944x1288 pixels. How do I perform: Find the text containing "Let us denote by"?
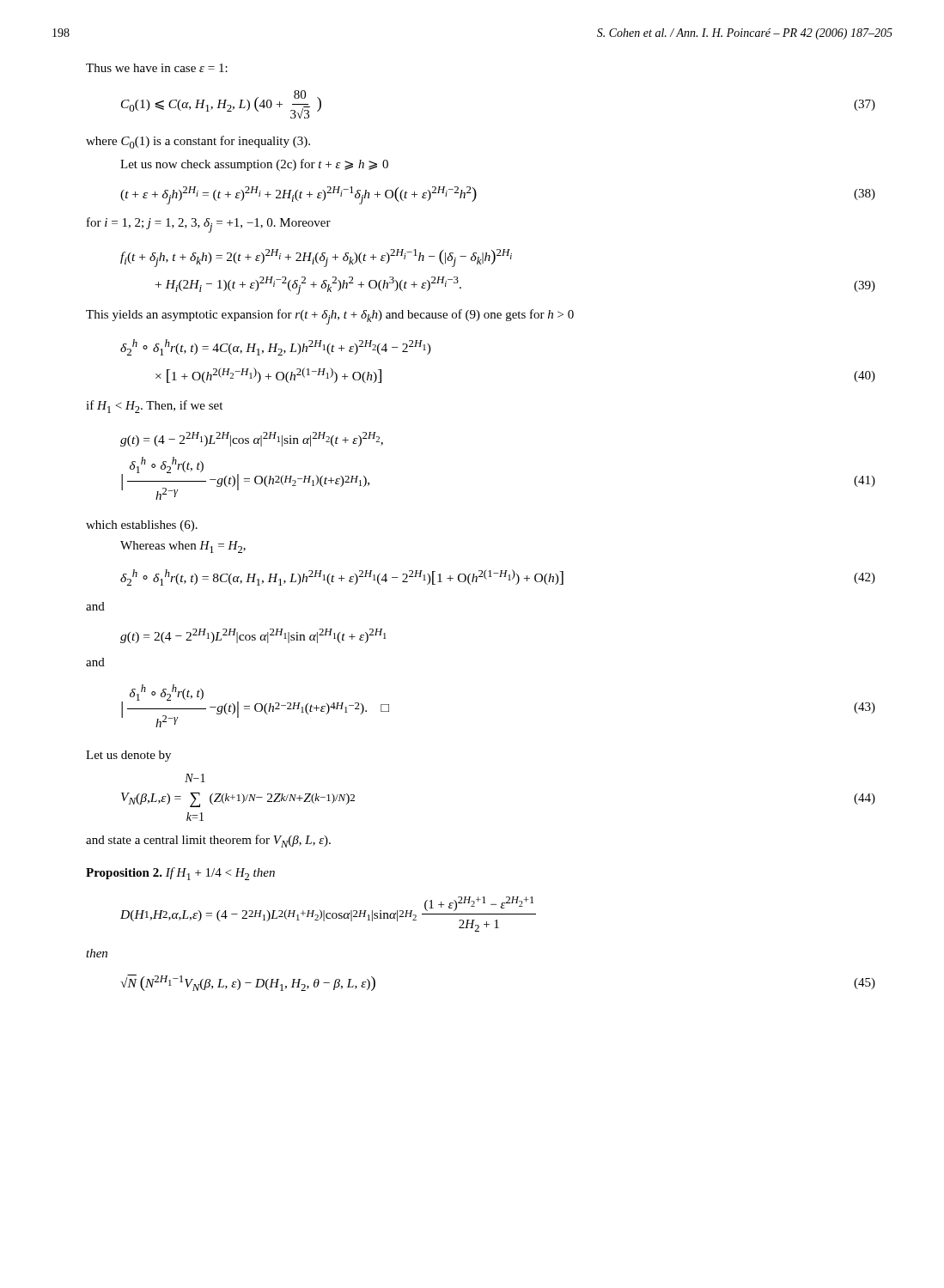[129, 755]
